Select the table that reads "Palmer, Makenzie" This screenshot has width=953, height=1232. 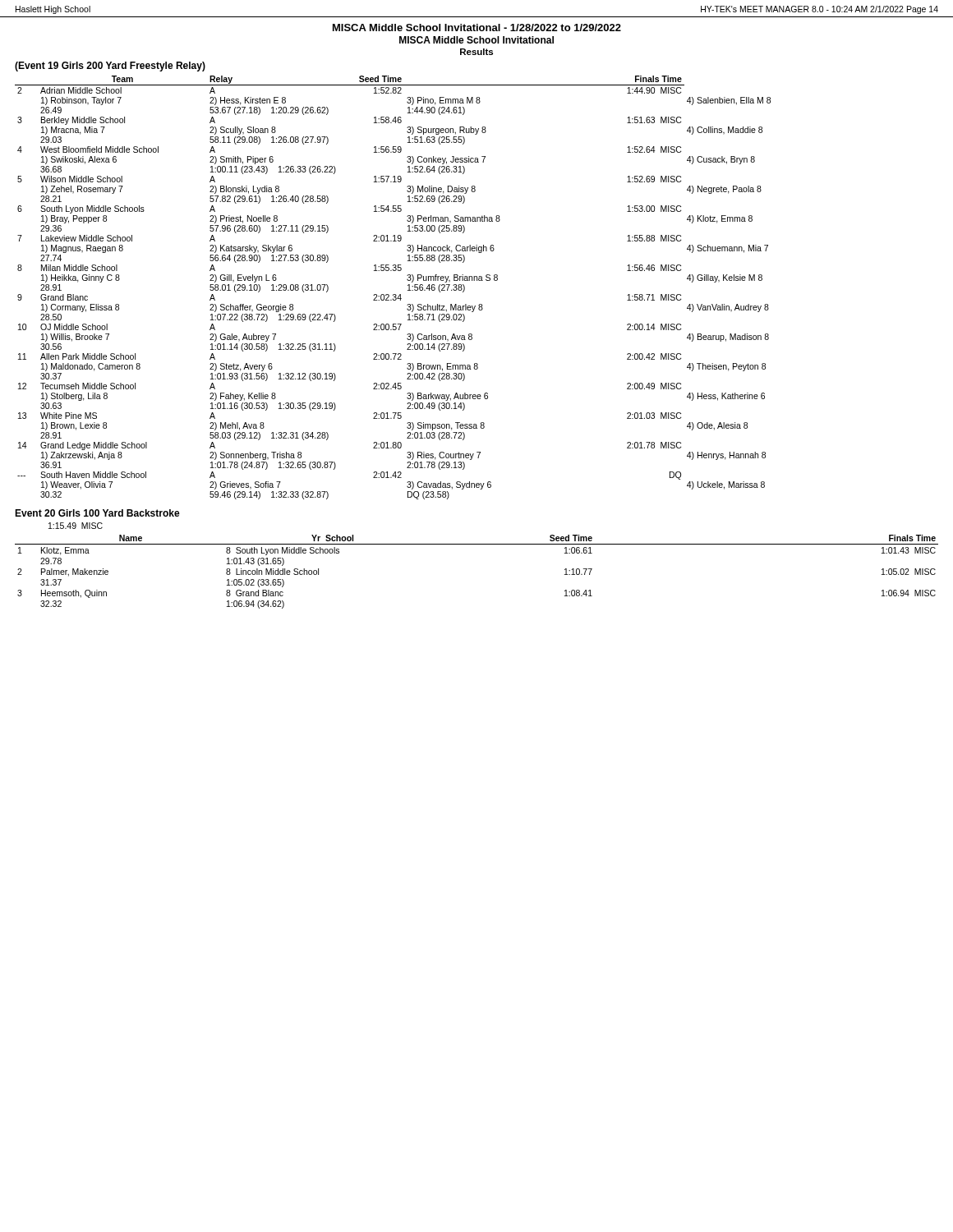click(476, 570)
